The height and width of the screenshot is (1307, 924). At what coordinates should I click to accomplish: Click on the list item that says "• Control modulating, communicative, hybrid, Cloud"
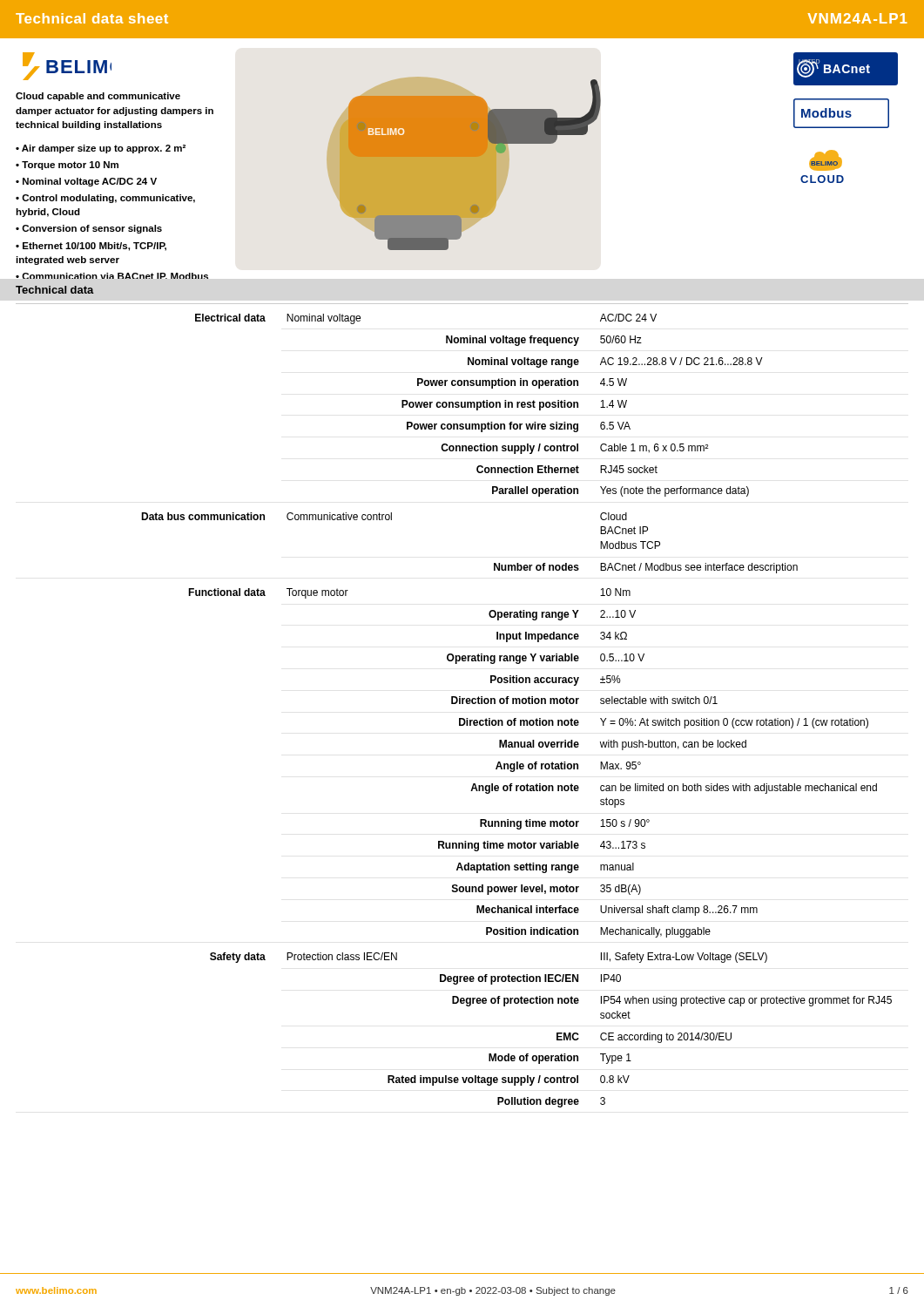tap(106, 205)
